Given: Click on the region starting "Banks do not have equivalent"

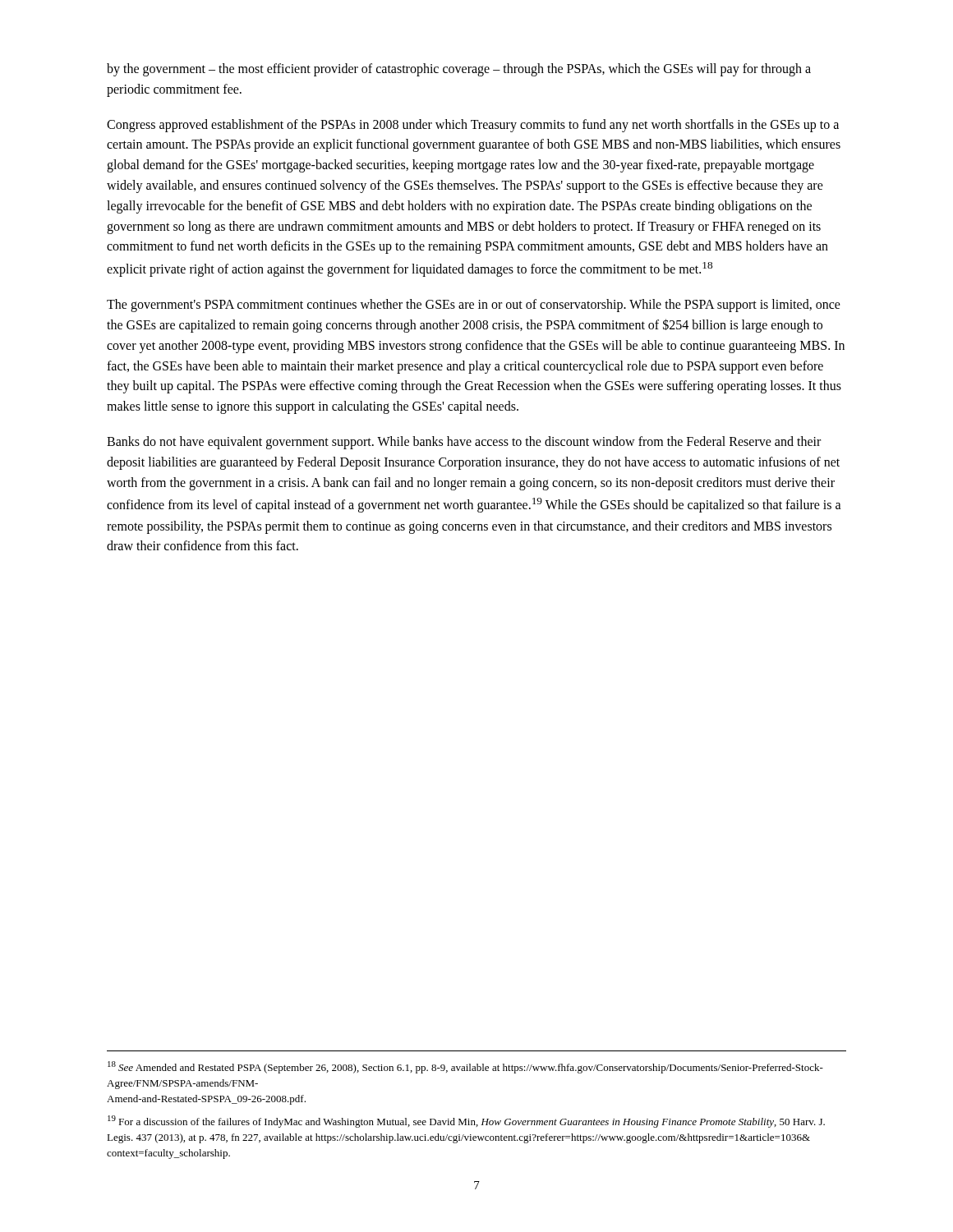Looking at the screenshot, I should point(474,494).
